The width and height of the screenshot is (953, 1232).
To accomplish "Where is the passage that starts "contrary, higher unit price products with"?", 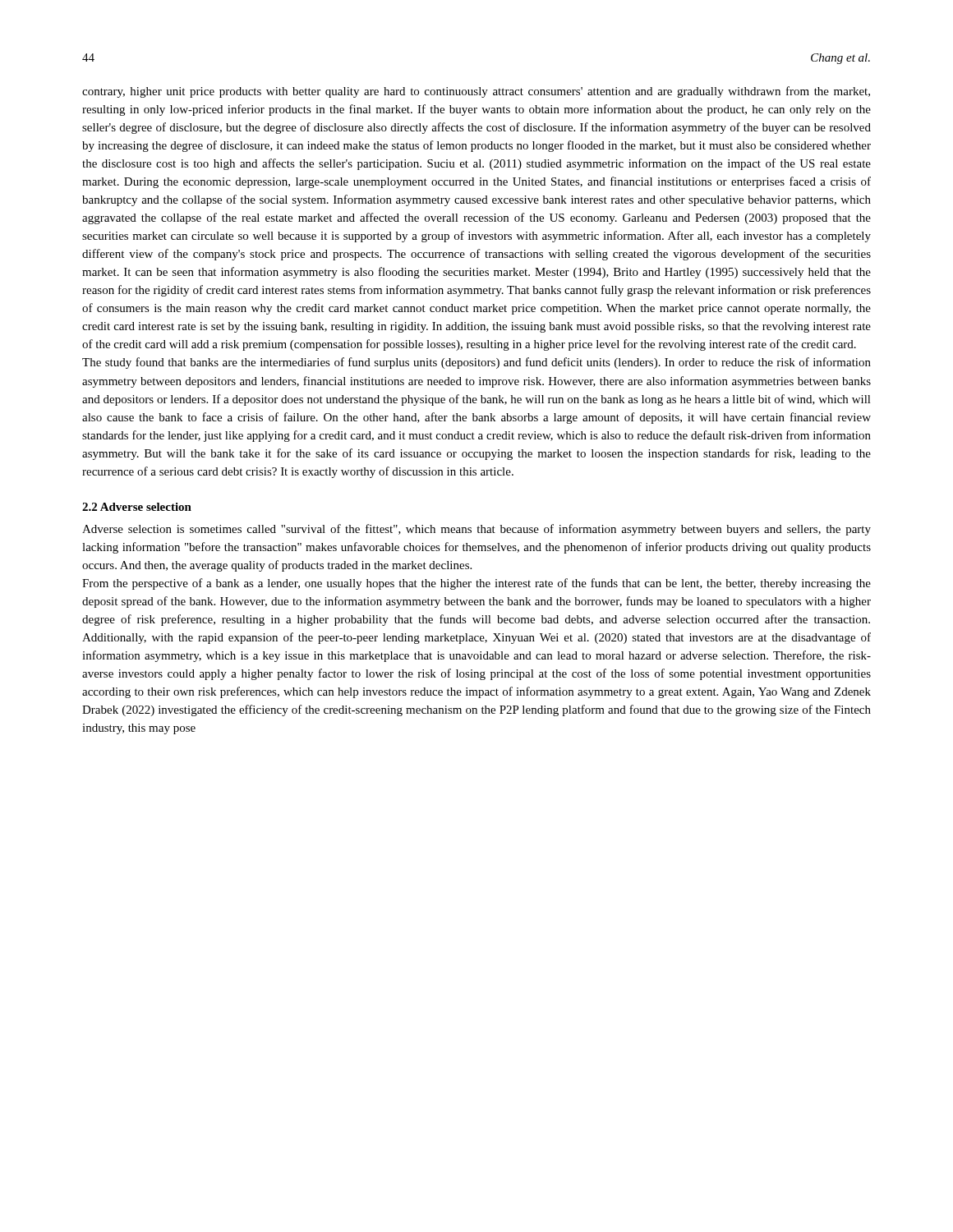I will (476, 218).
